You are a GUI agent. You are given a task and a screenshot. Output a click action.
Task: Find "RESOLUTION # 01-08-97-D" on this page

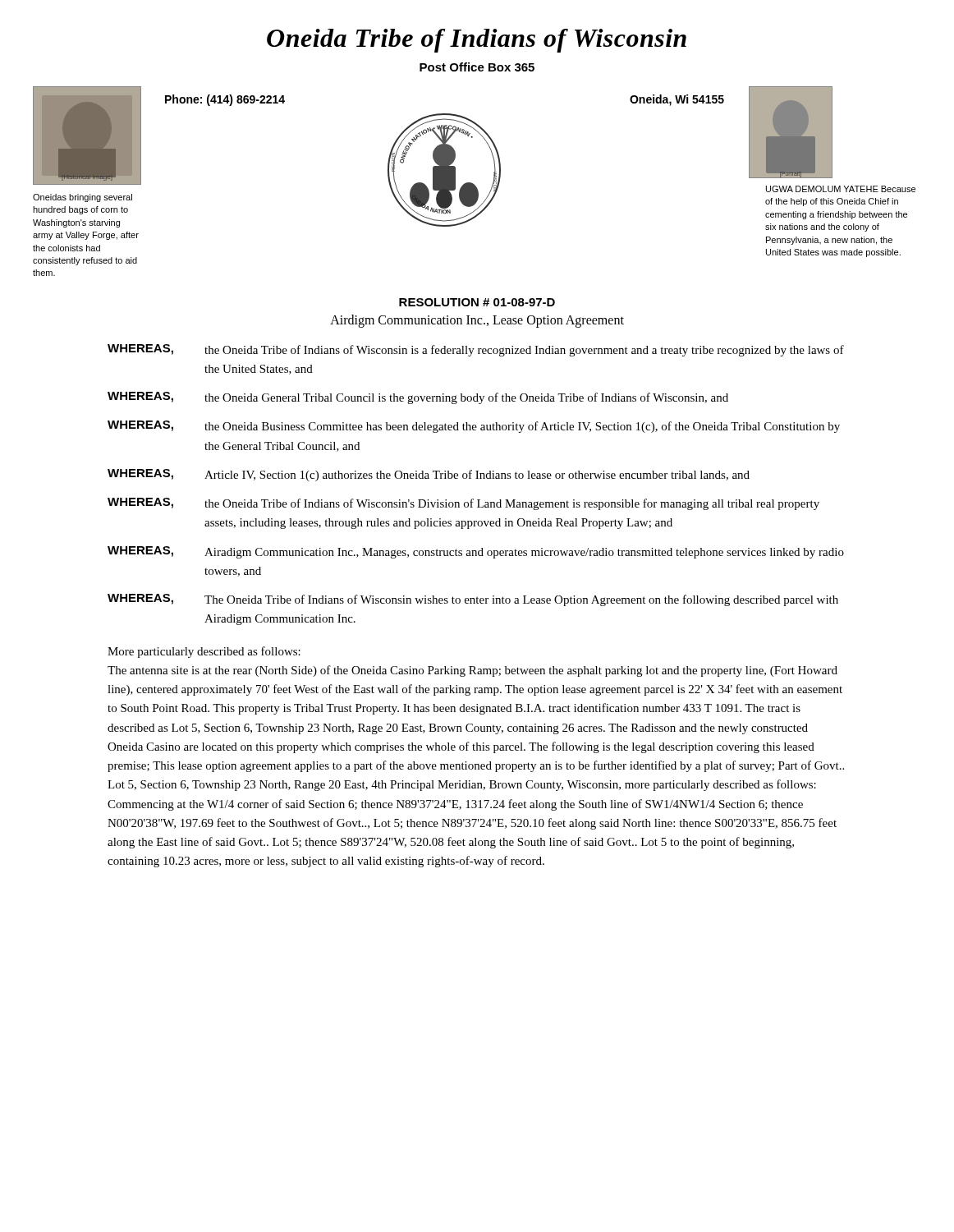(x=477, y=302)
